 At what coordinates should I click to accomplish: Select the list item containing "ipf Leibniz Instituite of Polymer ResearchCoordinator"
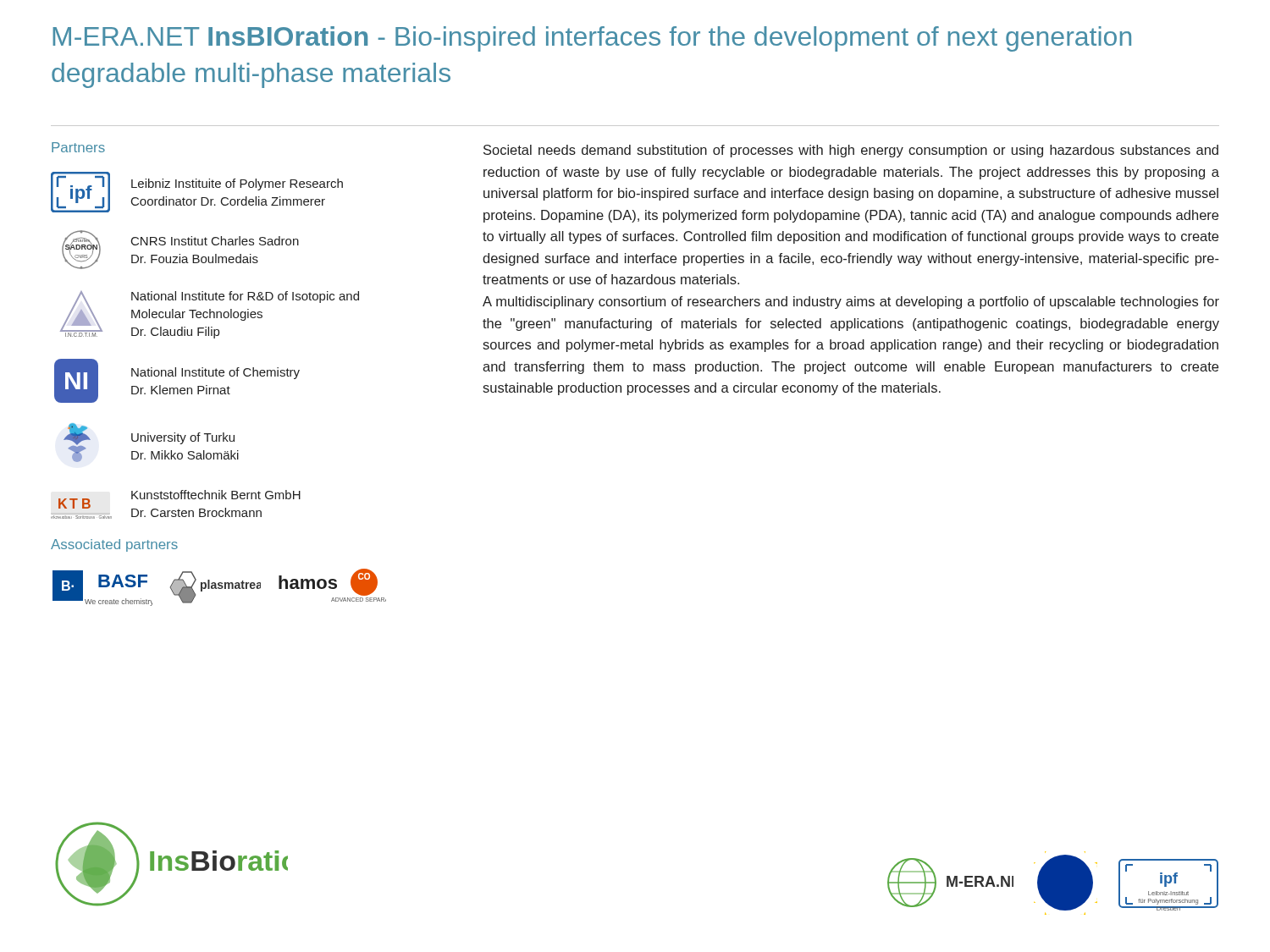pyautogui.click(x=197, y=192)
